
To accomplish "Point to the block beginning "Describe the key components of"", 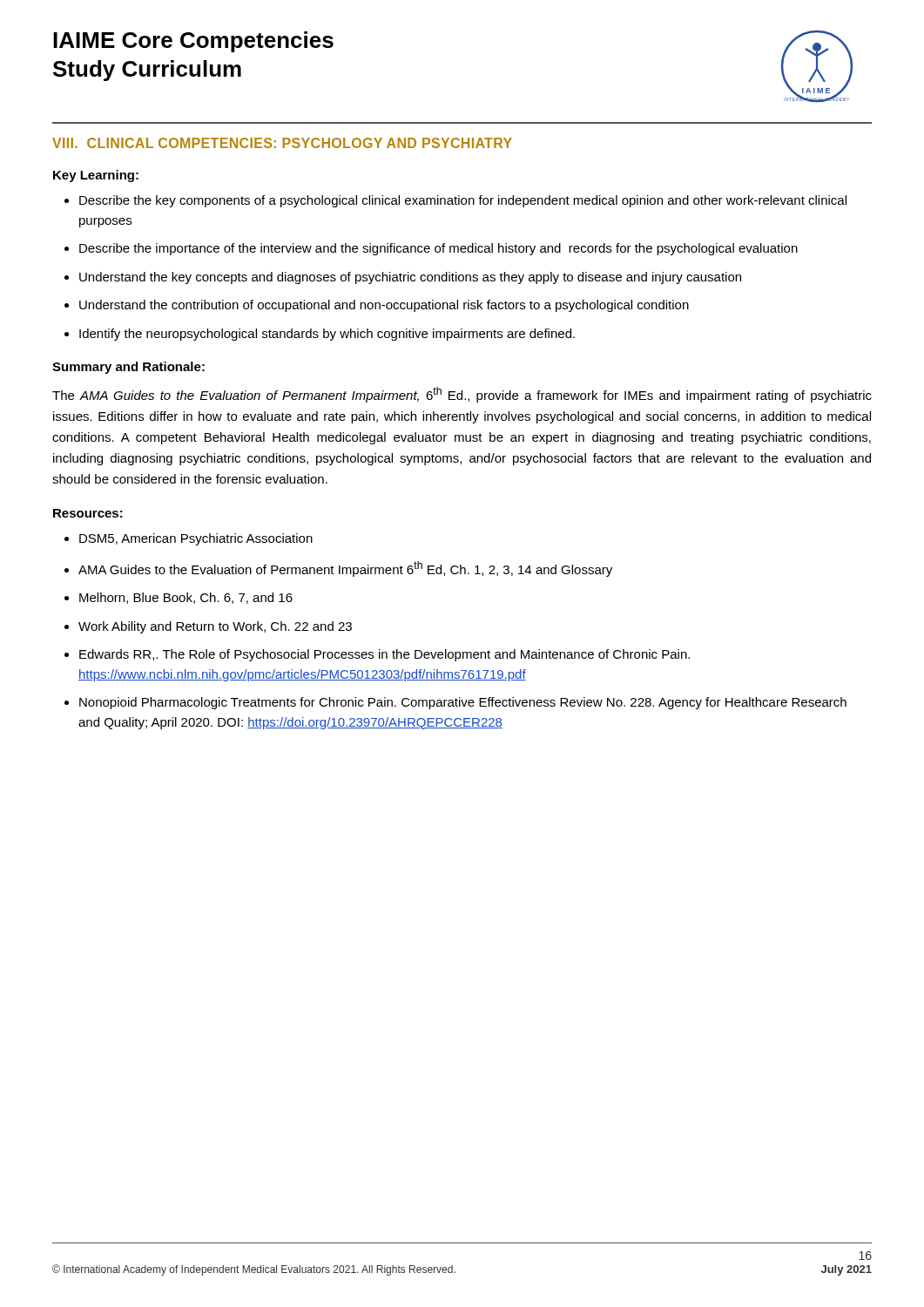I will pyautogui.click(x=463, y=210).
